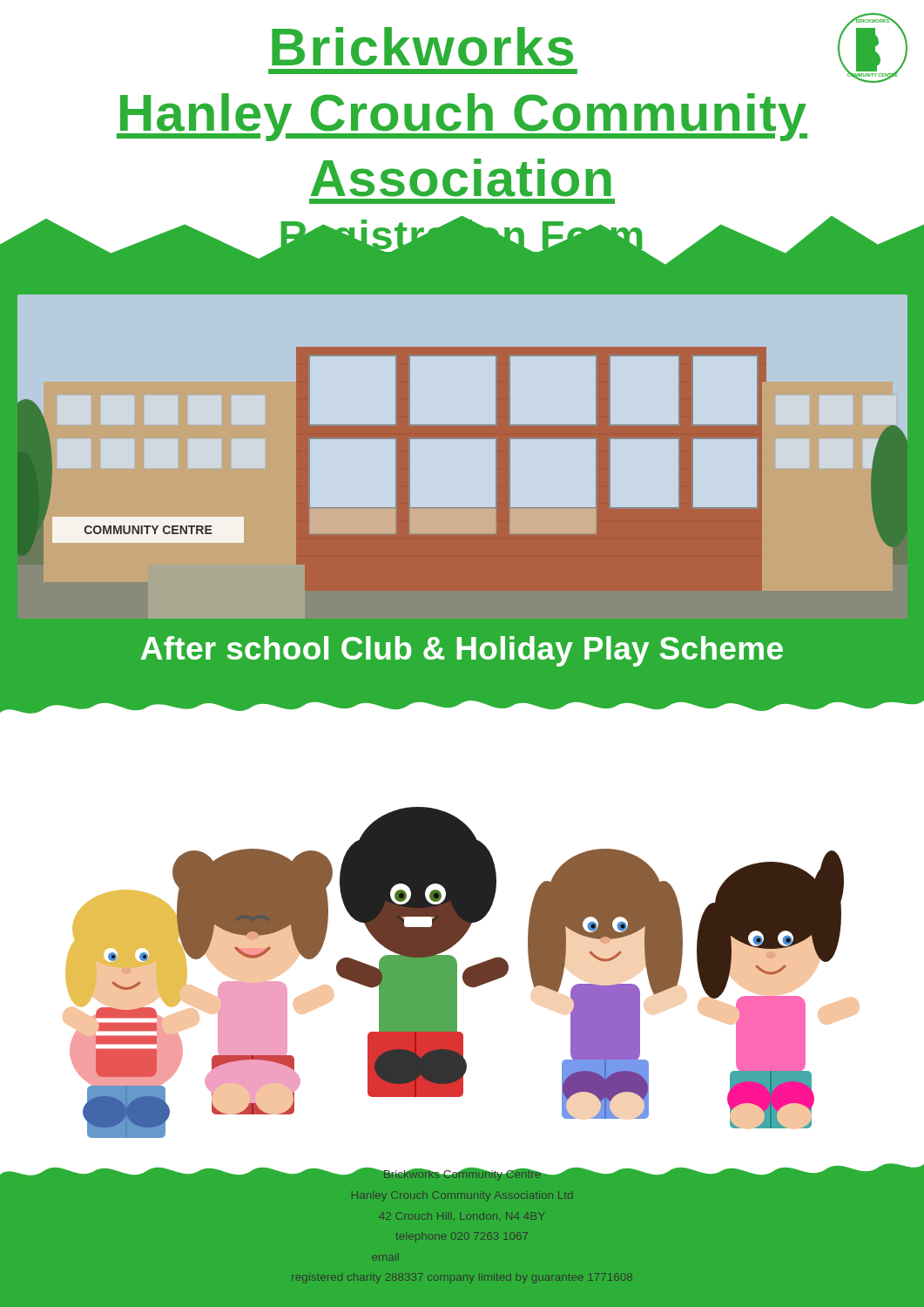Click on the photo
Viewport: 924px width, 1307px height.
tap(462, 457)
